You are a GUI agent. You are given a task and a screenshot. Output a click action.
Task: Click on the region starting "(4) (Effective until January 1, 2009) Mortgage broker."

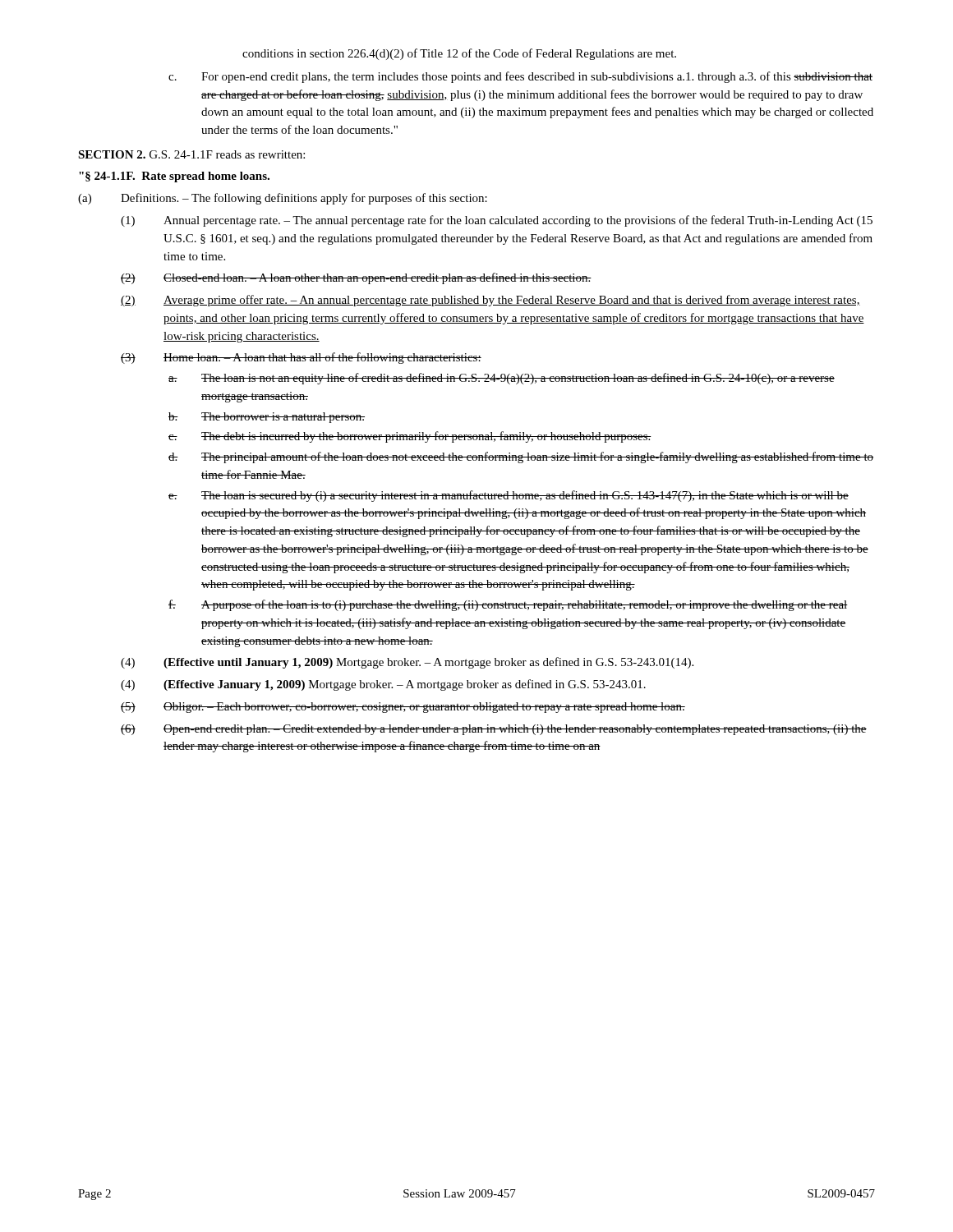[x=498, y=663]
